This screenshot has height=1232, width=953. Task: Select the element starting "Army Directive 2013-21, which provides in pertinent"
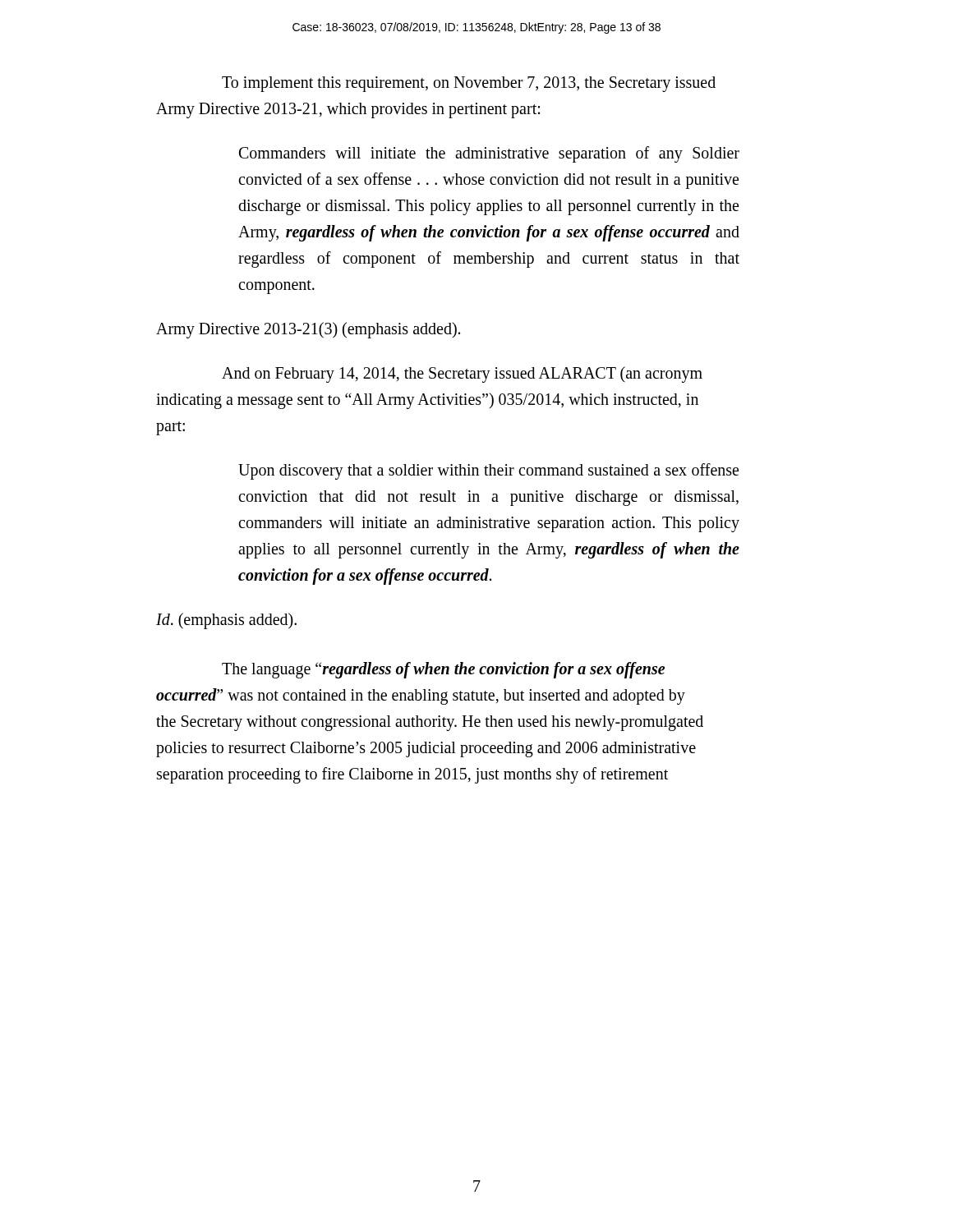[349, 109]
